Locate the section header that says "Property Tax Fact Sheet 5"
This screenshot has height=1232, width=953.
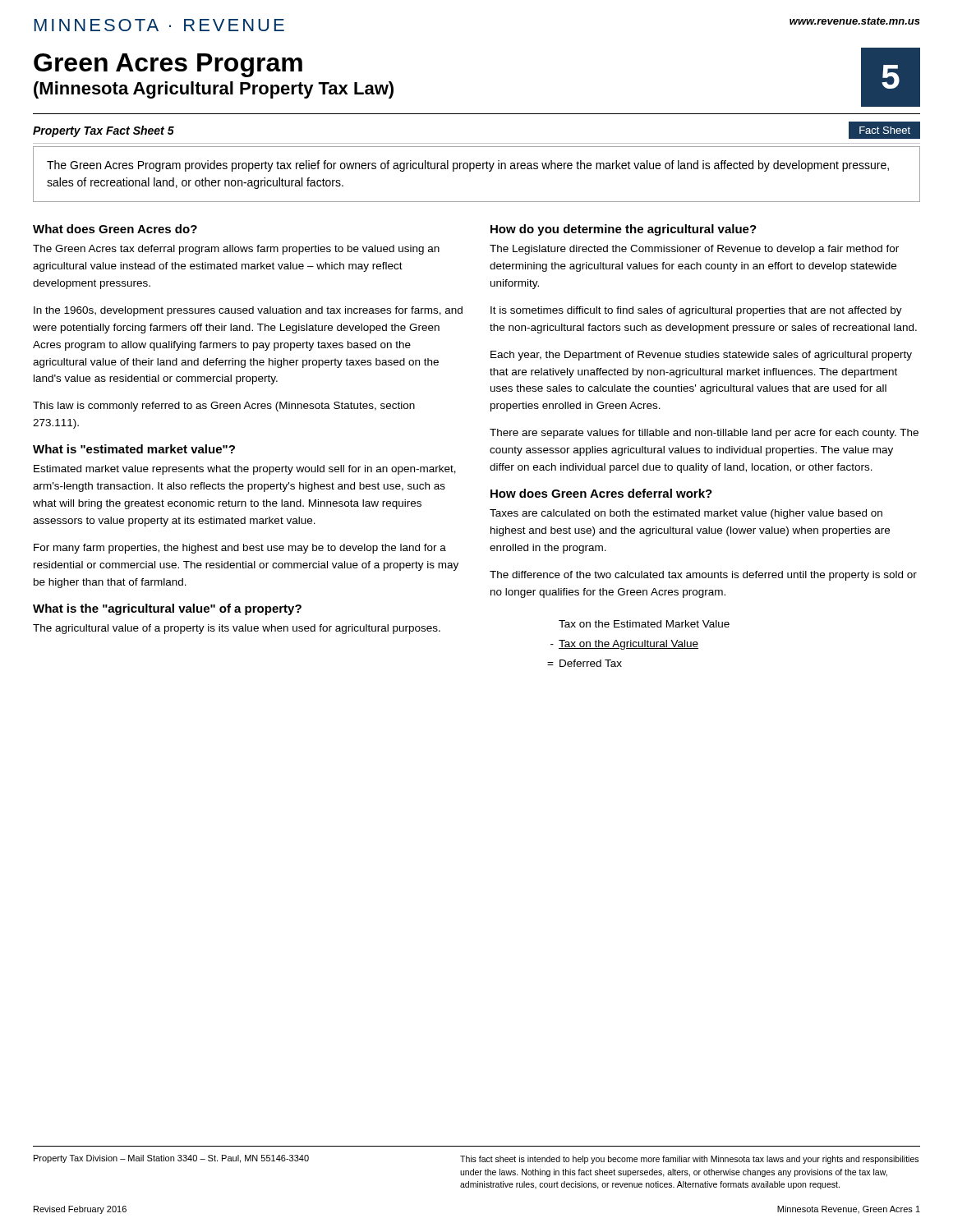(x=103, y=130)
